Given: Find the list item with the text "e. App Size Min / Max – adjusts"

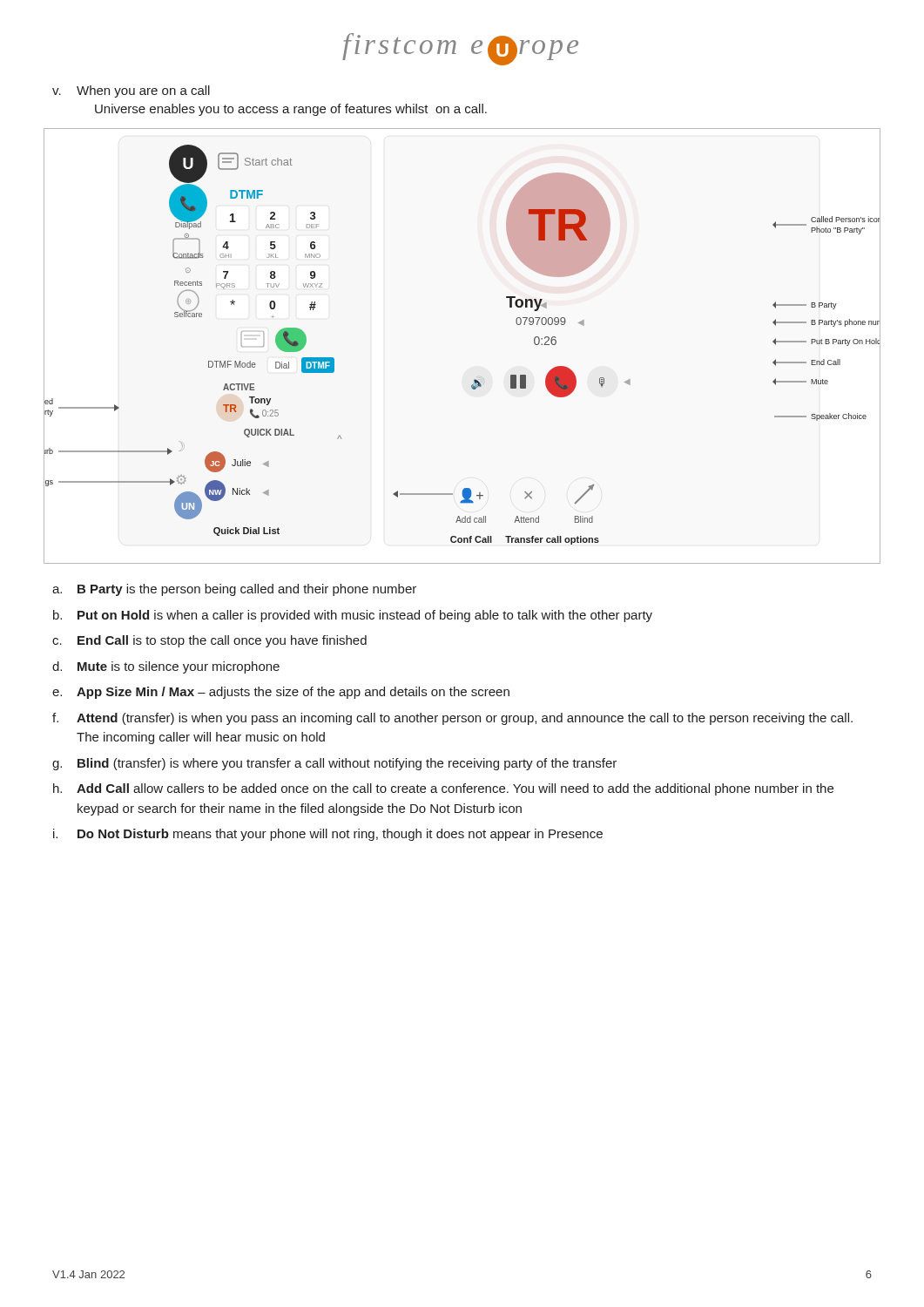Looking at the screenshot, I should tap(462, 692).
